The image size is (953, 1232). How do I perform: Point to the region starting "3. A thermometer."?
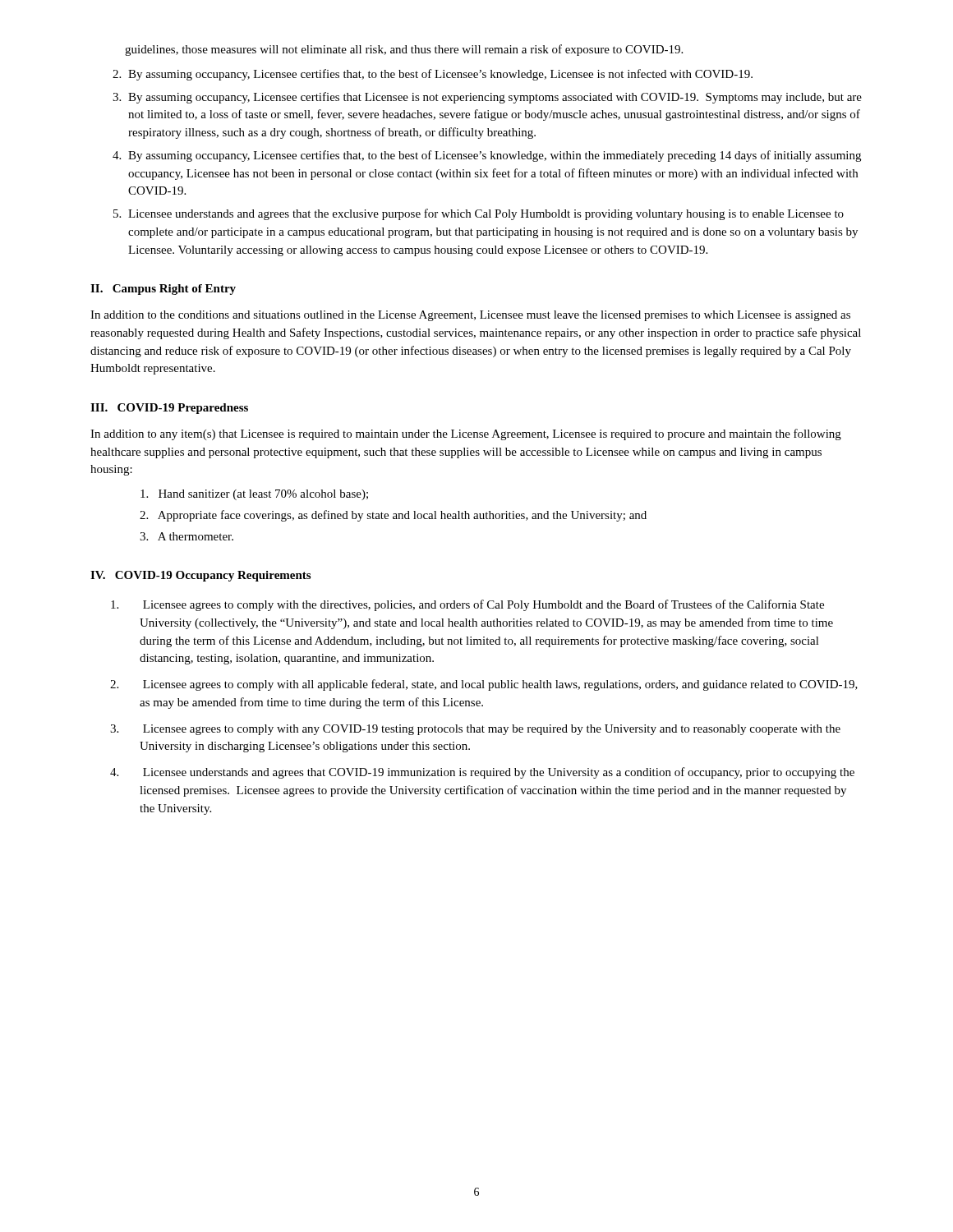[x=187, y=536]
